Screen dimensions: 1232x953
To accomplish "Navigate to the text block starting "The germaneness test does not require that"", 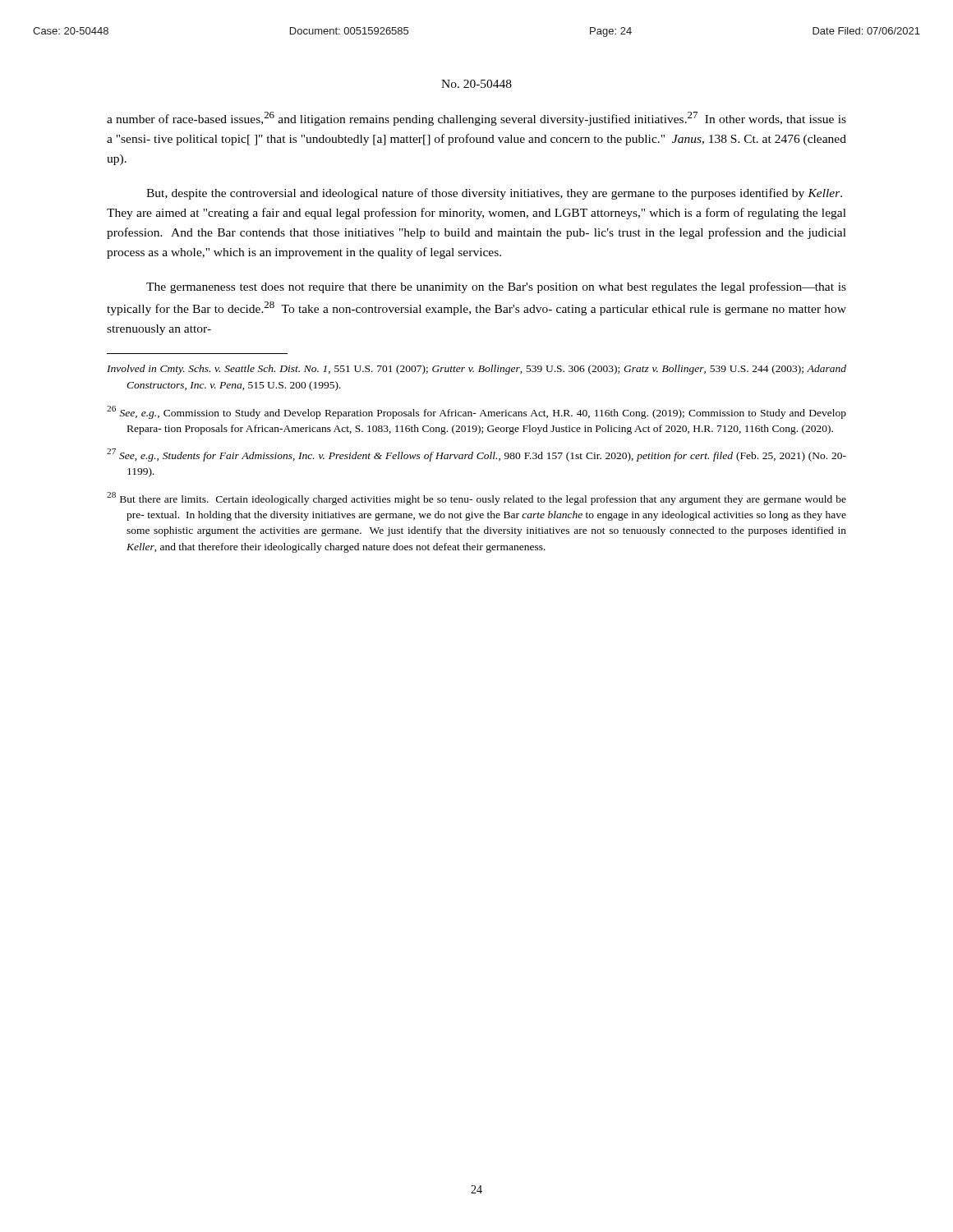I will 476,307.
